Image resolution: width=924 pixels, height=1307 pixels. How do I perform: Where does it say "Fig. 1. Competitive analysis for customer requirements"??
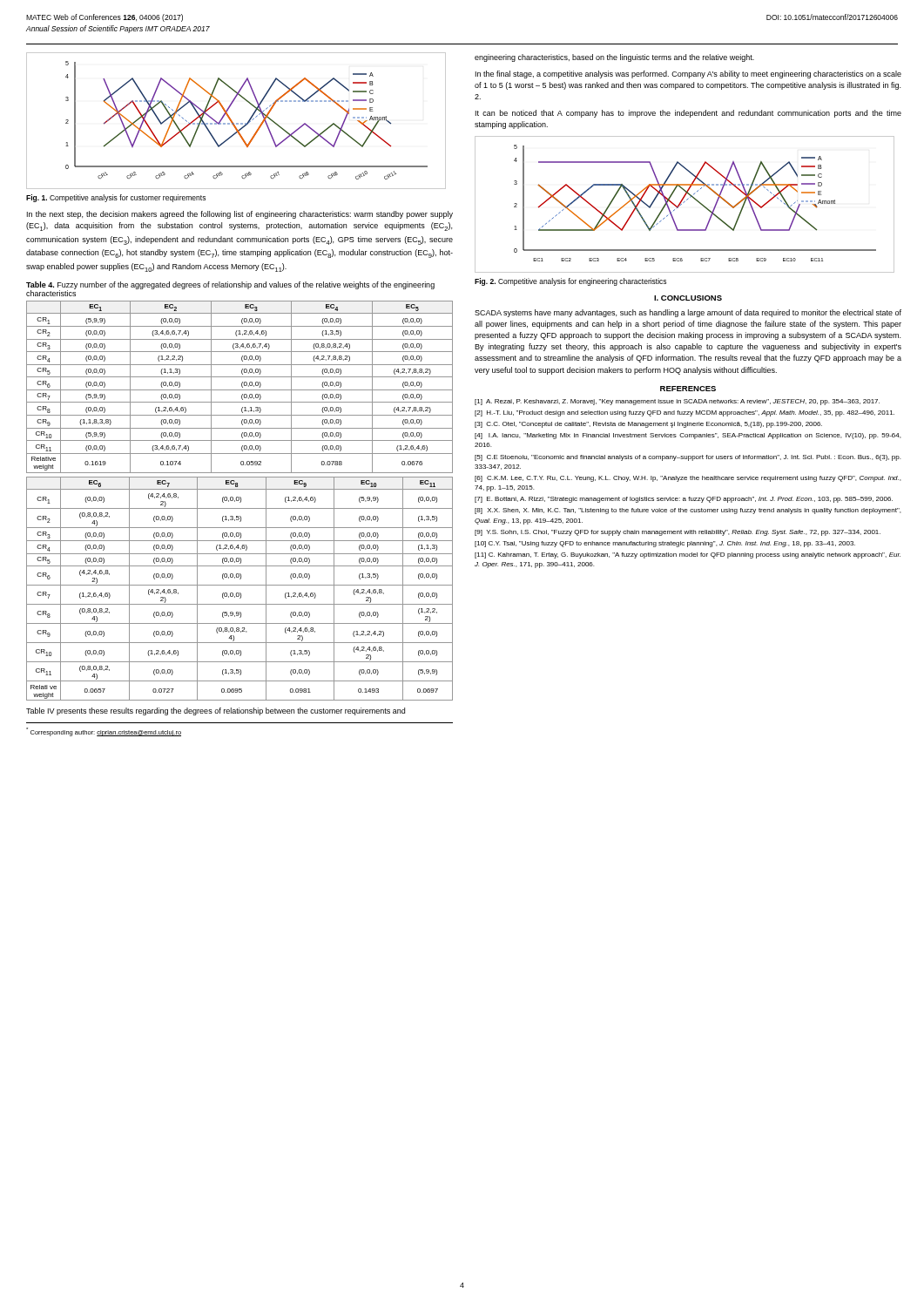(x=116, y=198)
